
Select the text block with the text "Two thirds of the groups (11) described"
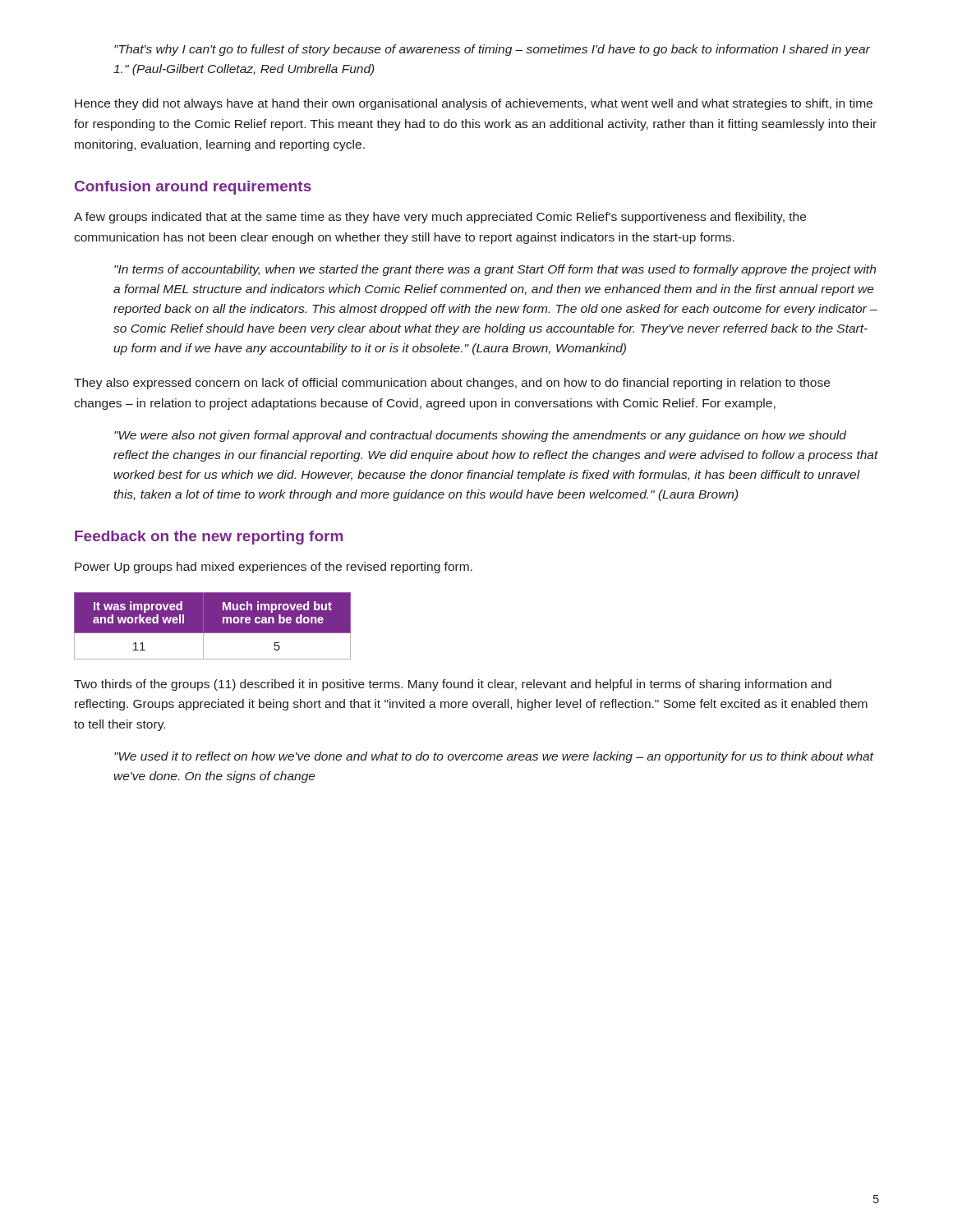[471, 704]
